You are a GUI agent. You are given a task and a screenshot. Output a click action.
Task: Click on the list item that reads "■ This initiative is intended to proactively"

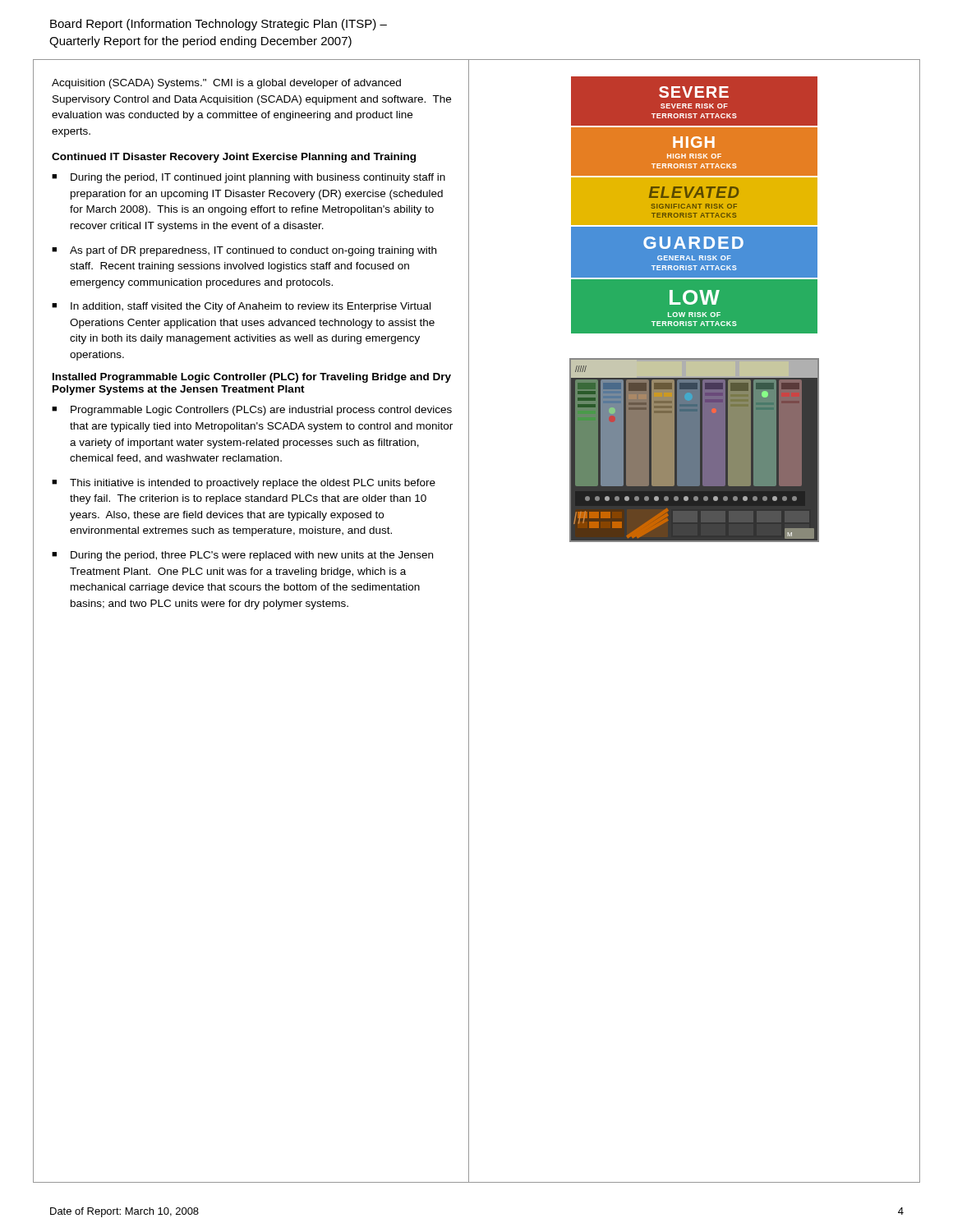click(x=253, y=507)
